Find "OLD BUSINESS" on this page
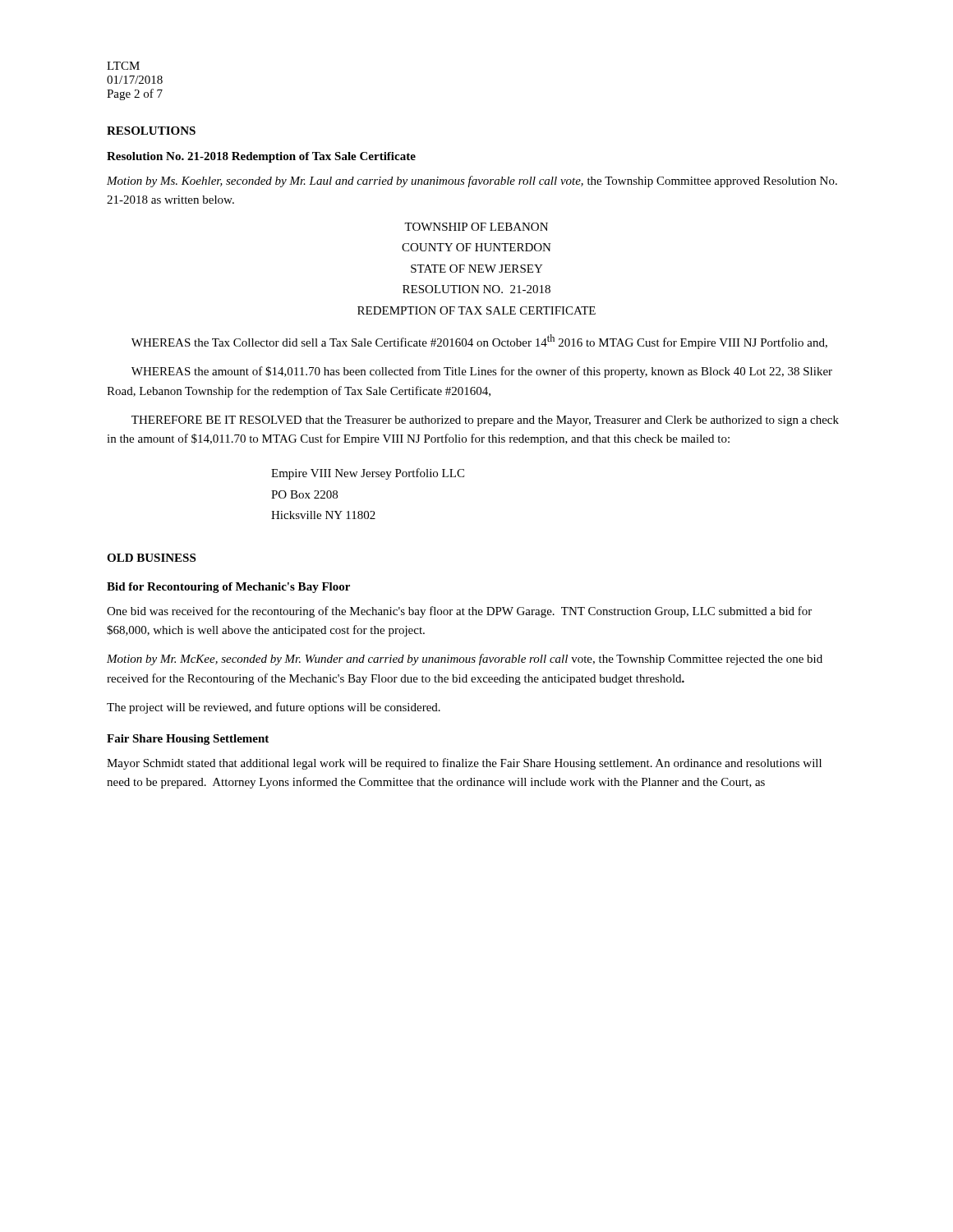This screenshot has width=953, height=1232. (152, 557)
